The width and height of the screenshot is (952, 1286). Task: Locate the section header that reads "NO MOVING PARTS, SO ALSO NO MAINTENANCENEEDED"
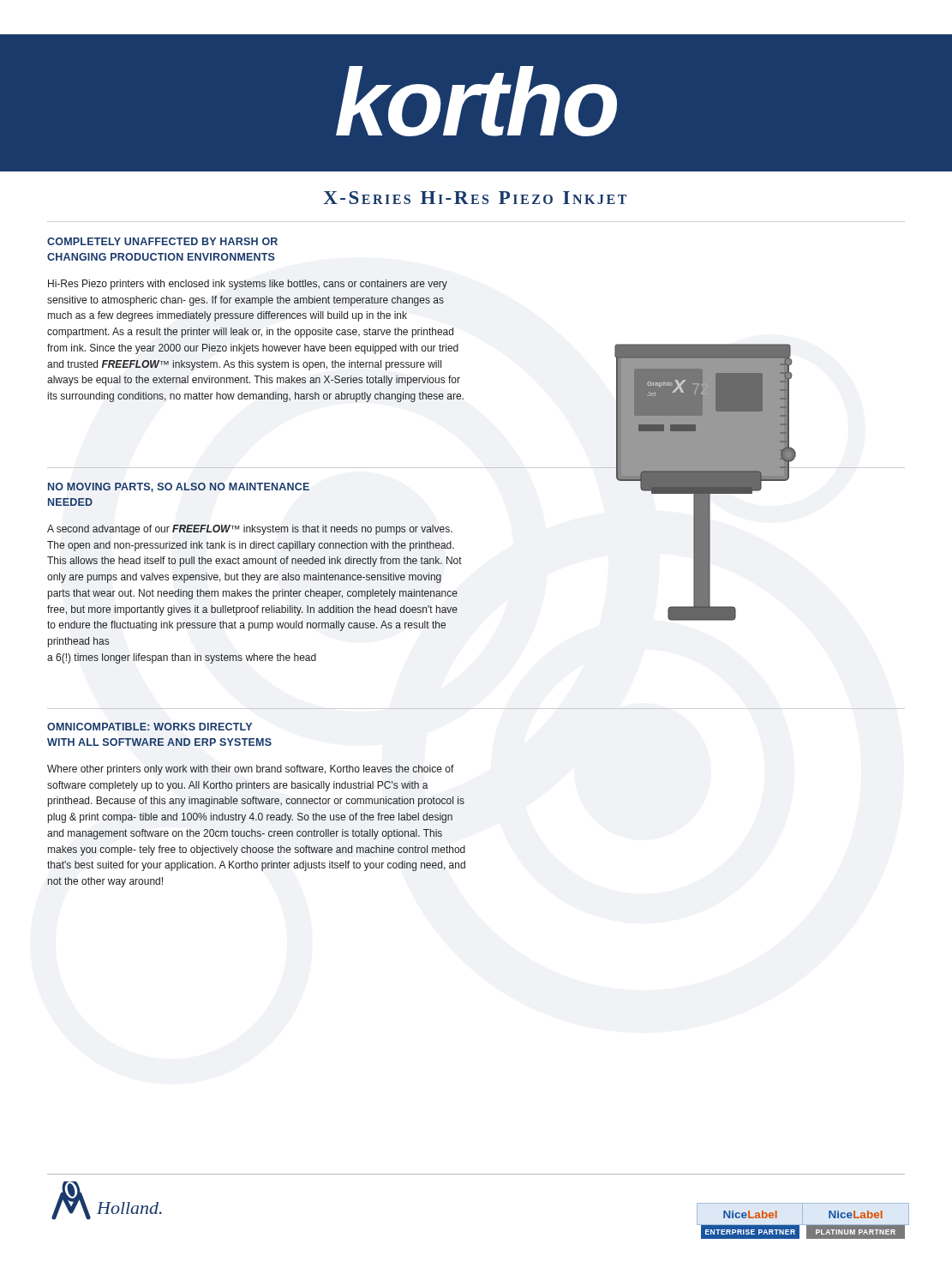click(x=178, y=494)
